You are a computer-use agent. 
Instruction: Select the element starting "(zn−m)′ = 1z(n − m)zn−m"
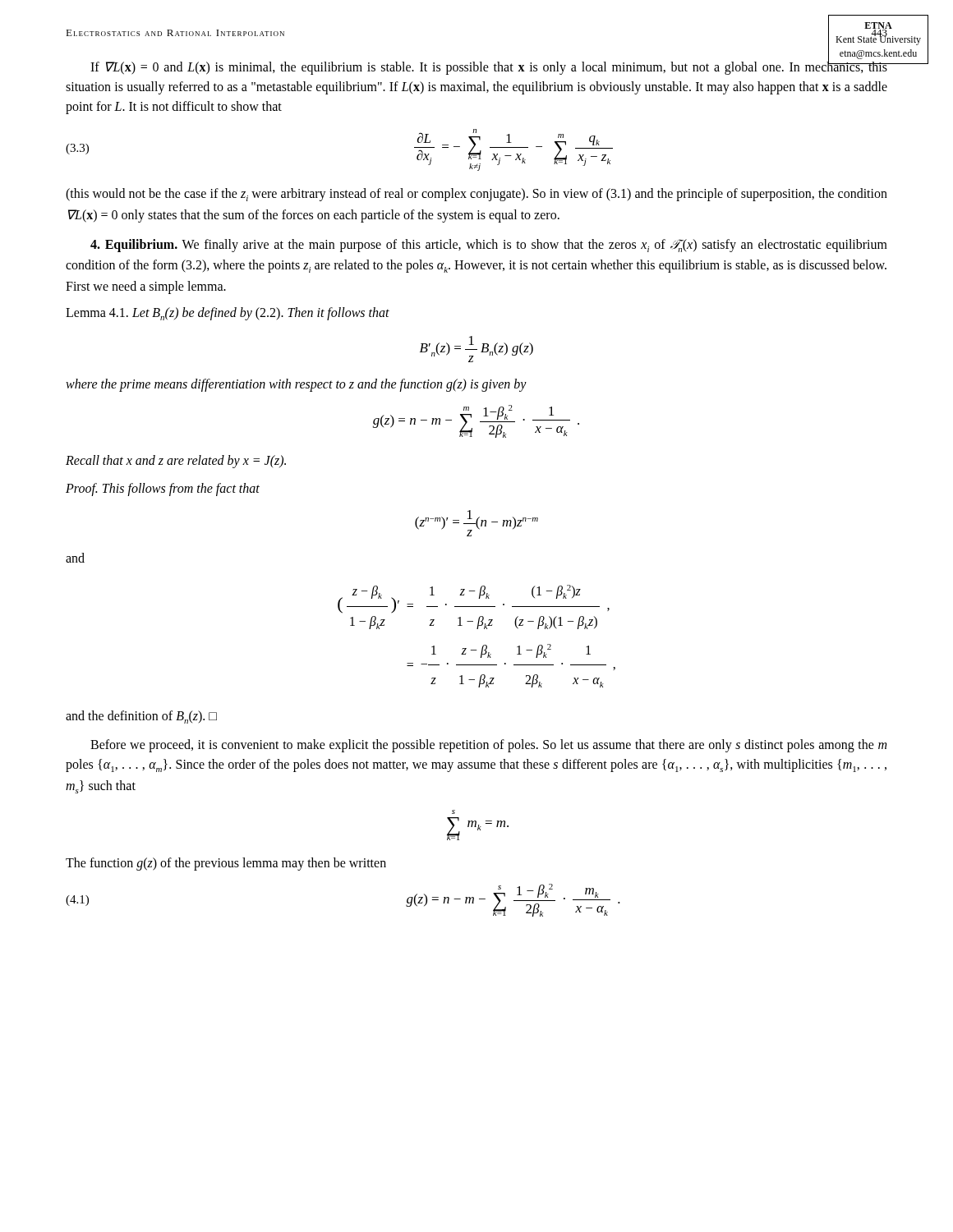[476, 524]
